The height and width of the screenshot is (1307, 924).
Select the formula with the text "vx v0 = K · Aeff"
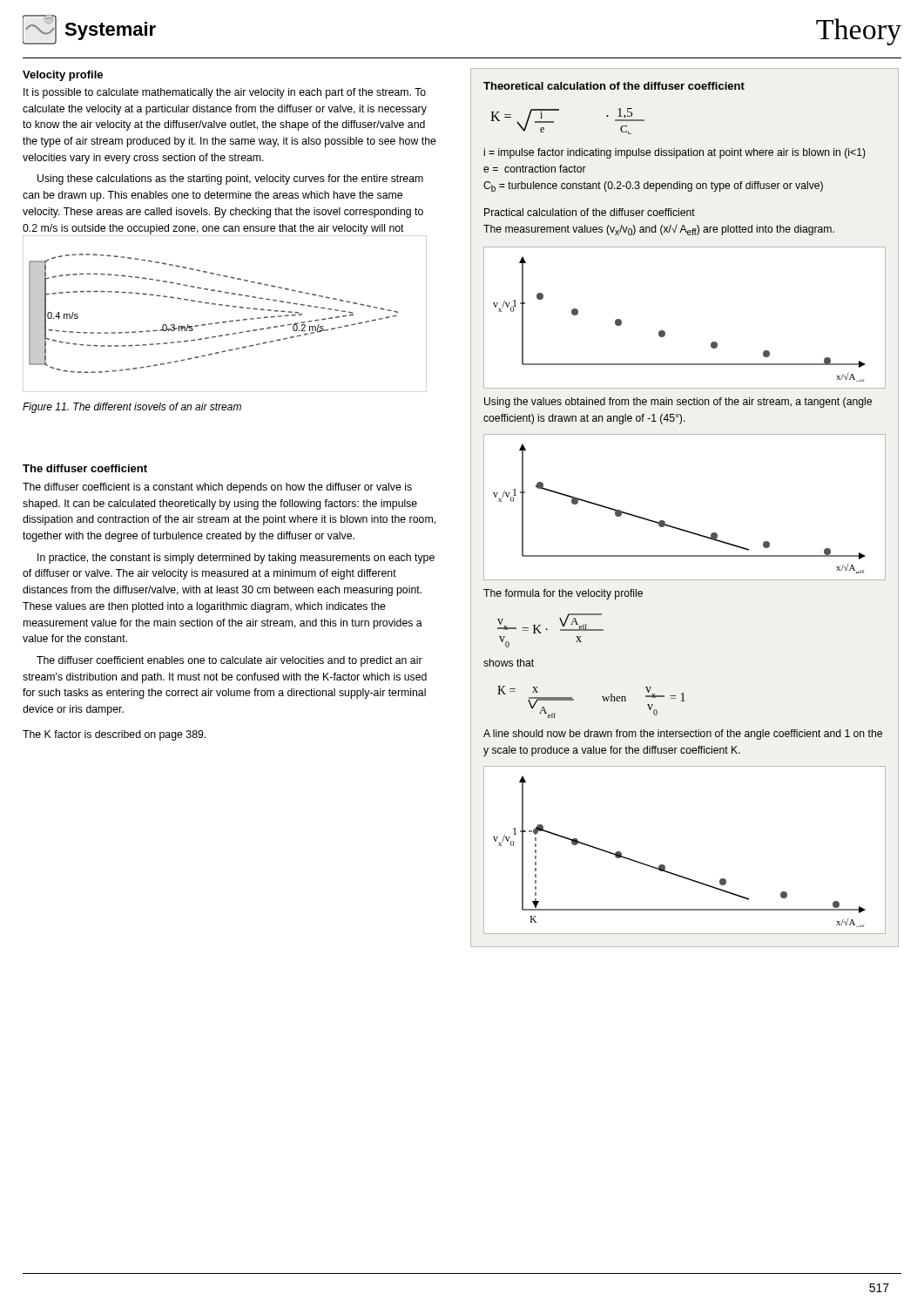(x=576, y=629)
